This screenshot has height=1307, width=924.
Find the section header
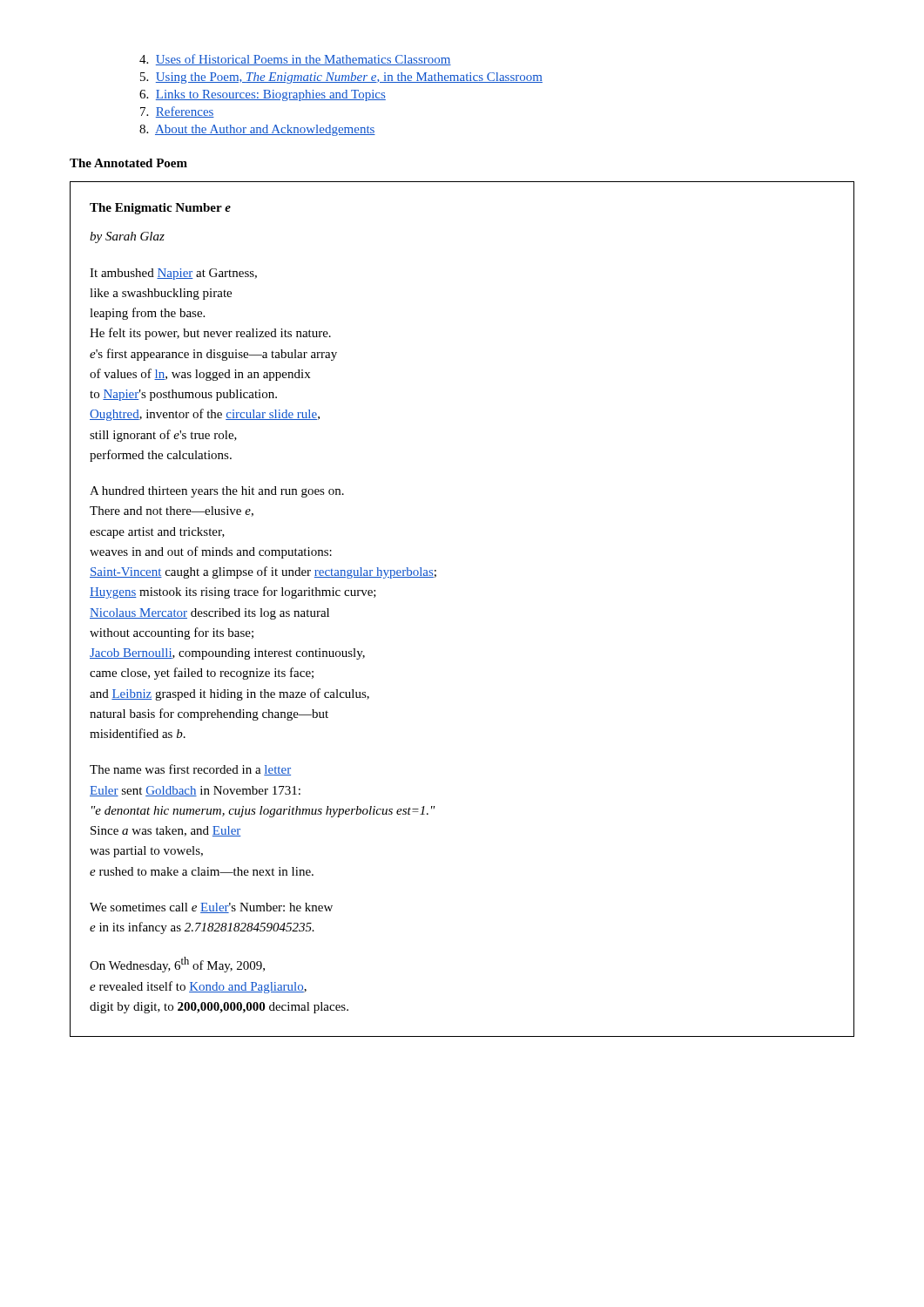tap(128, 163)
